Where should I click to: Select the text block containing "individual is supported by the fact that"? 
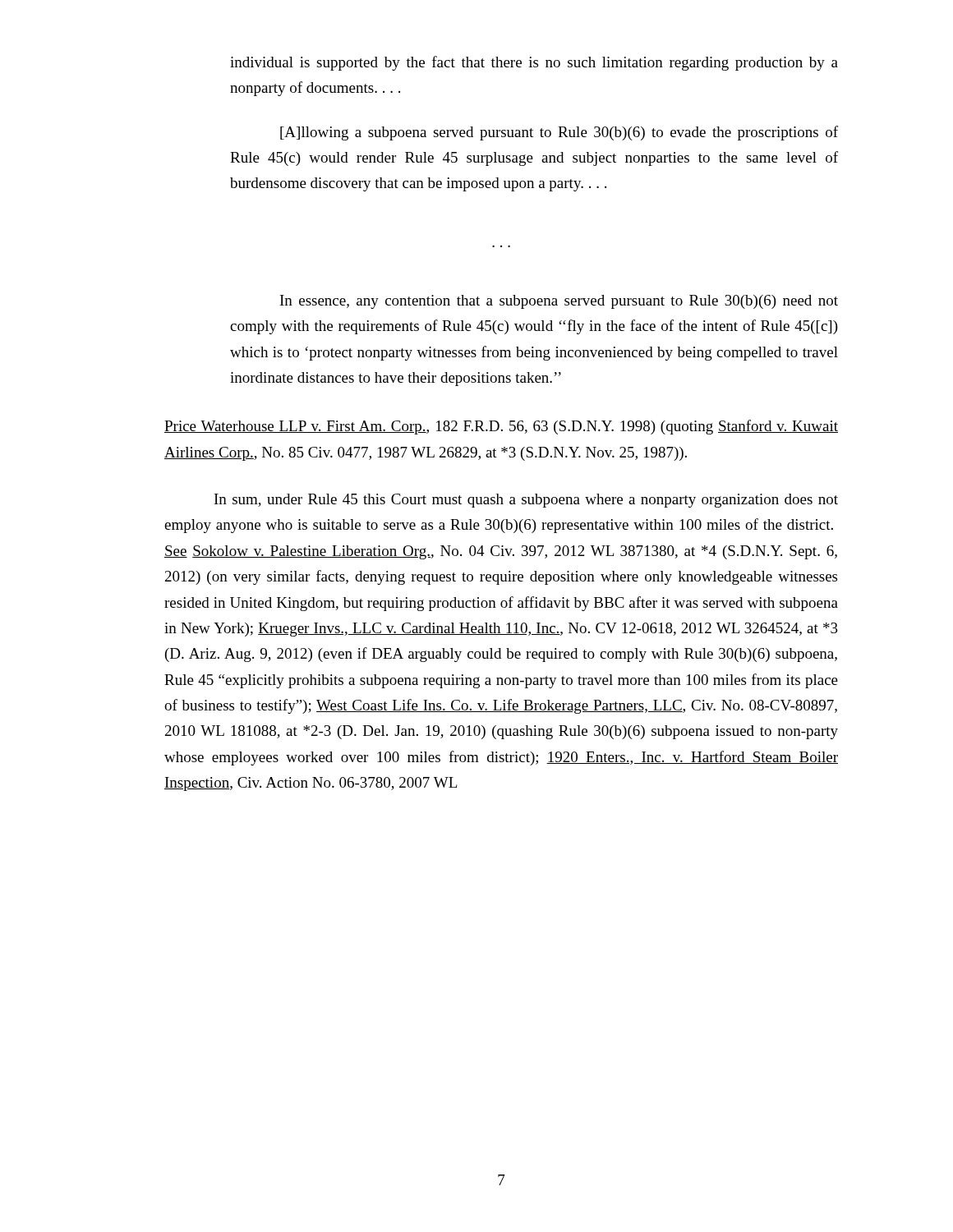click(x=534, y=75)
